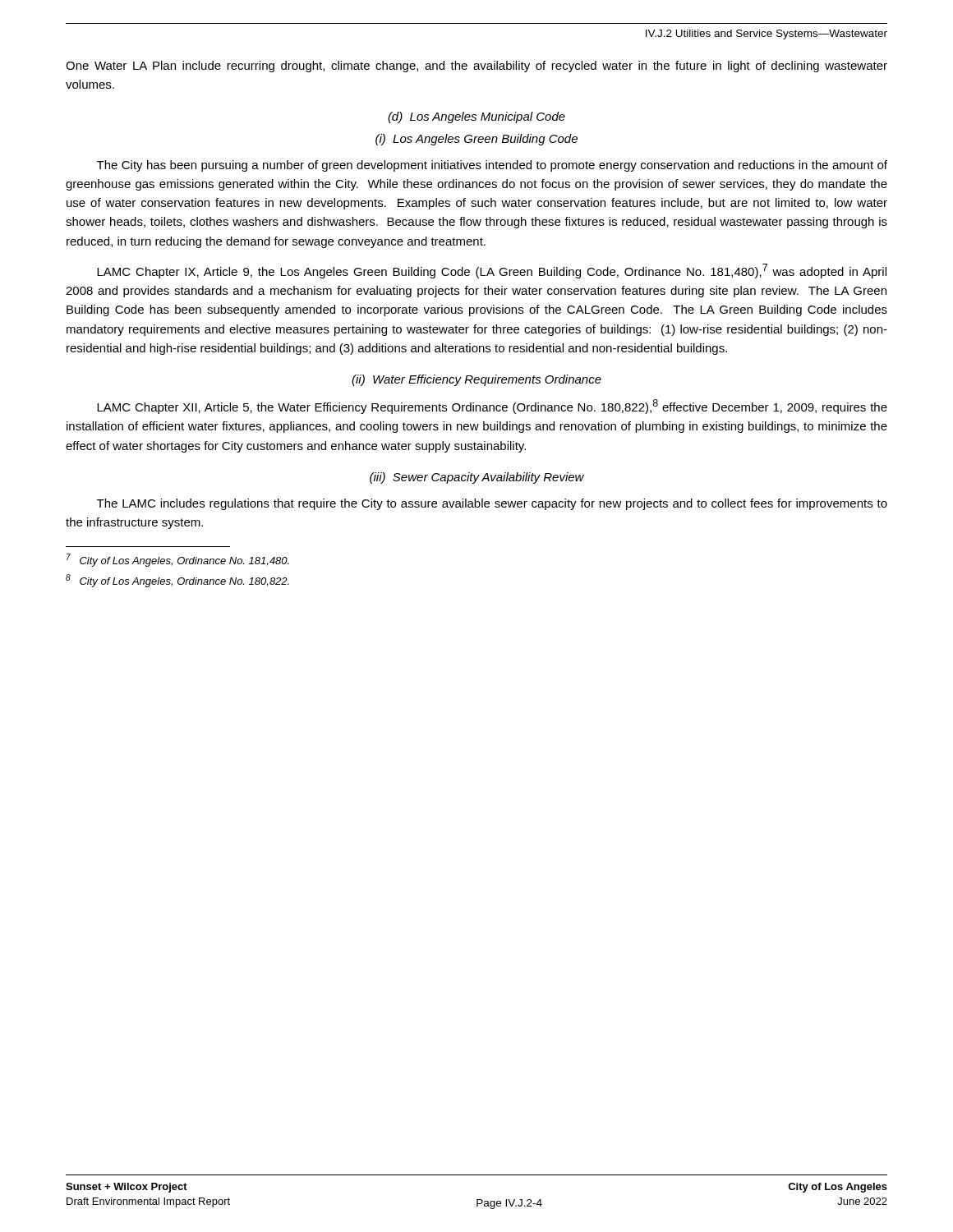Click on the text block starting "The LAMC includes regulations"

(x=476, y=513)
